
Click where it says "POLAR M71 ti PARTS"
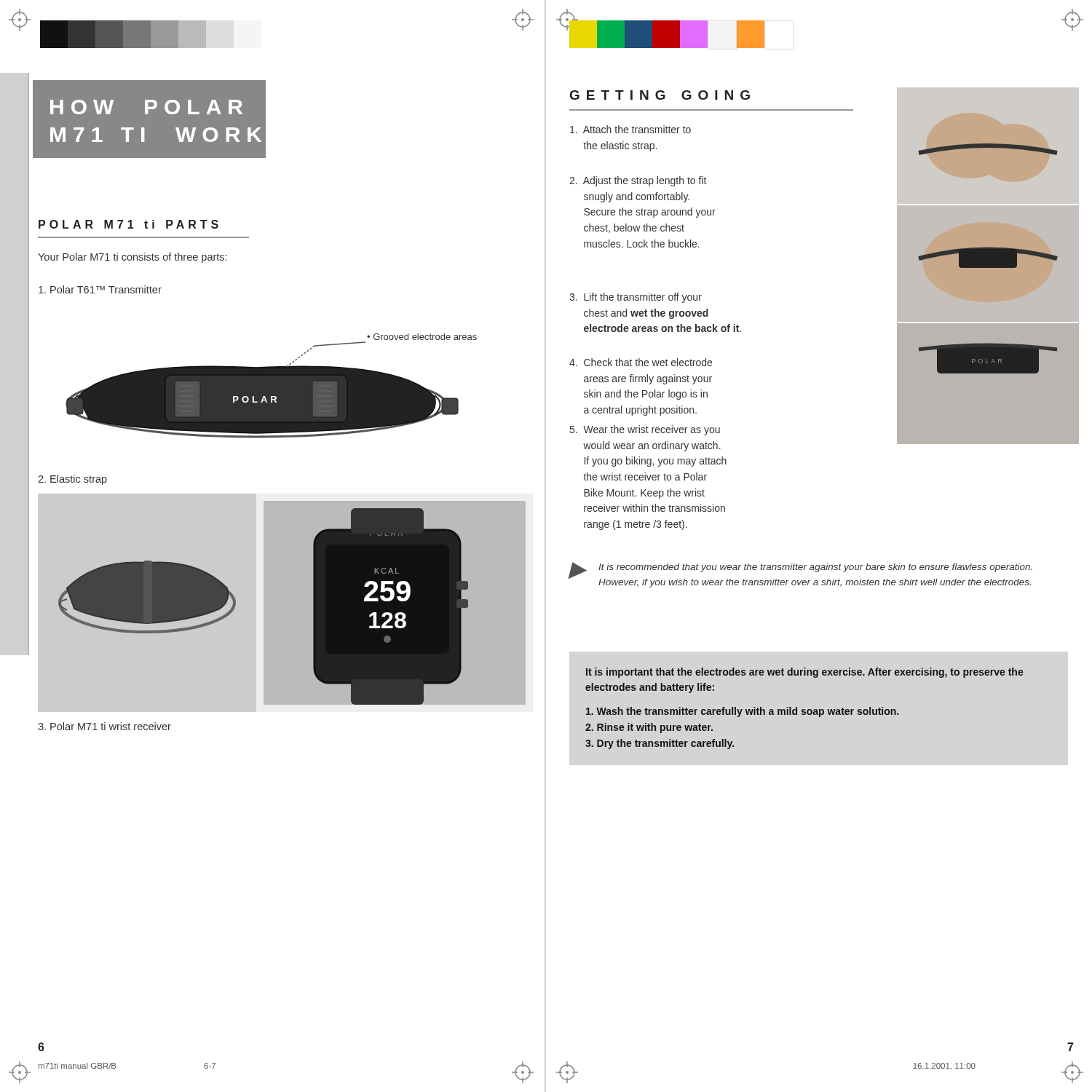(x=130, y=225)
